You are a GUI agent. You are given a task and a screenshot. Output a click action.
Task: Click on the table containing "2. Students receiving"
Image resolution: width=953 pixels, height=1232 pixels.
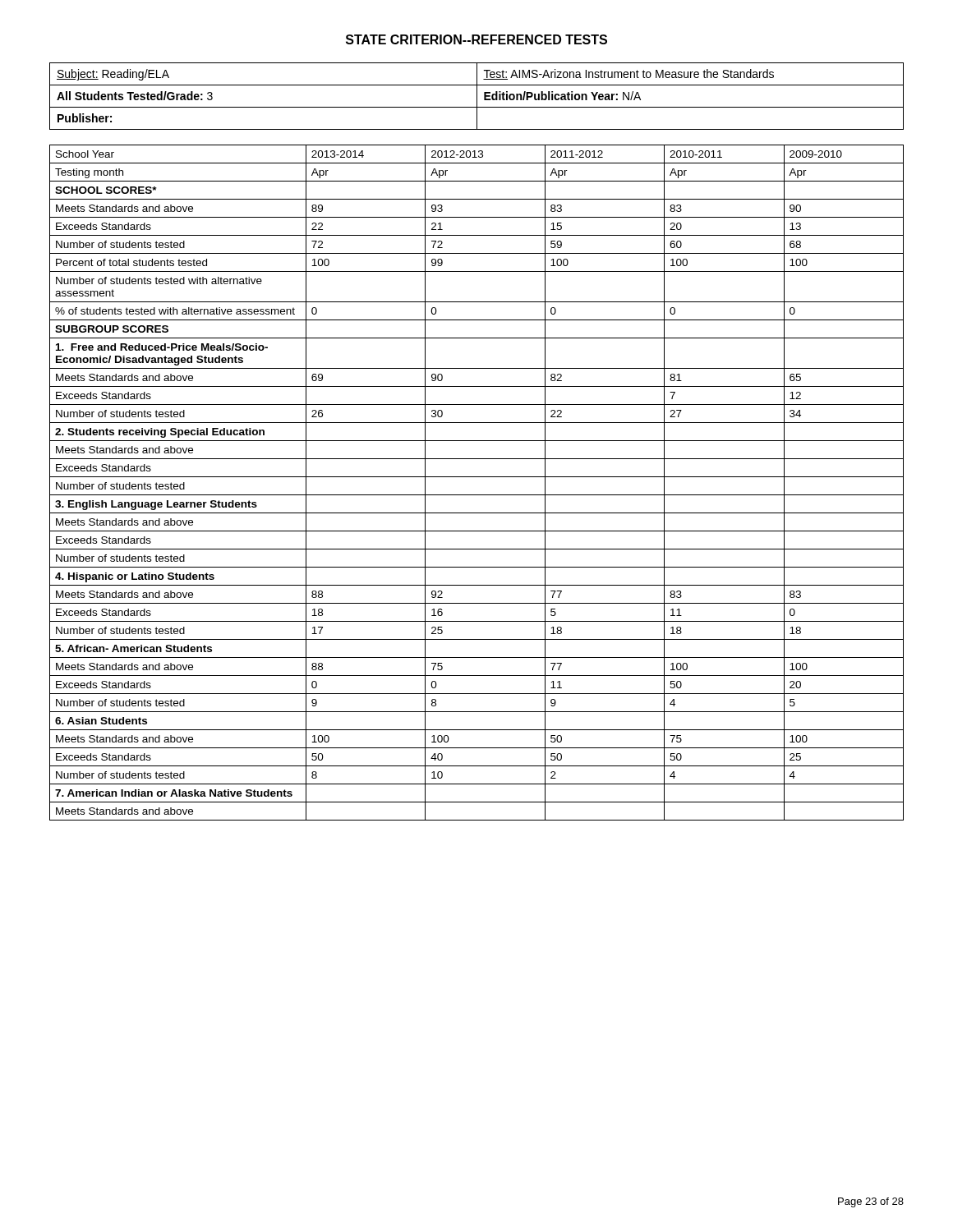tap(476, 483)
